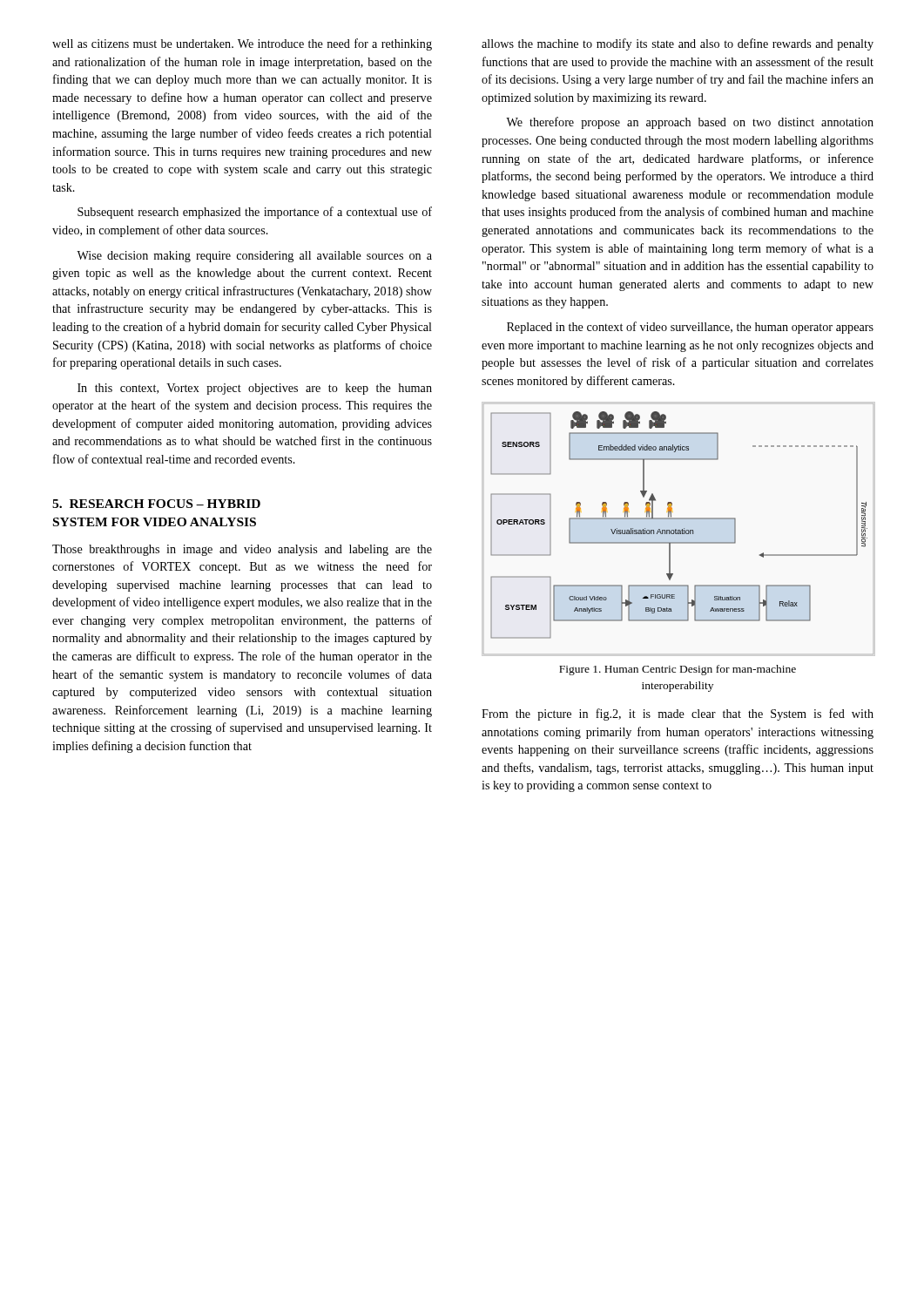The width and height of the screenshot is (924, 1307).
Task: Find the text block that reads "well as citizens must be"
Action: pos(242,116)
